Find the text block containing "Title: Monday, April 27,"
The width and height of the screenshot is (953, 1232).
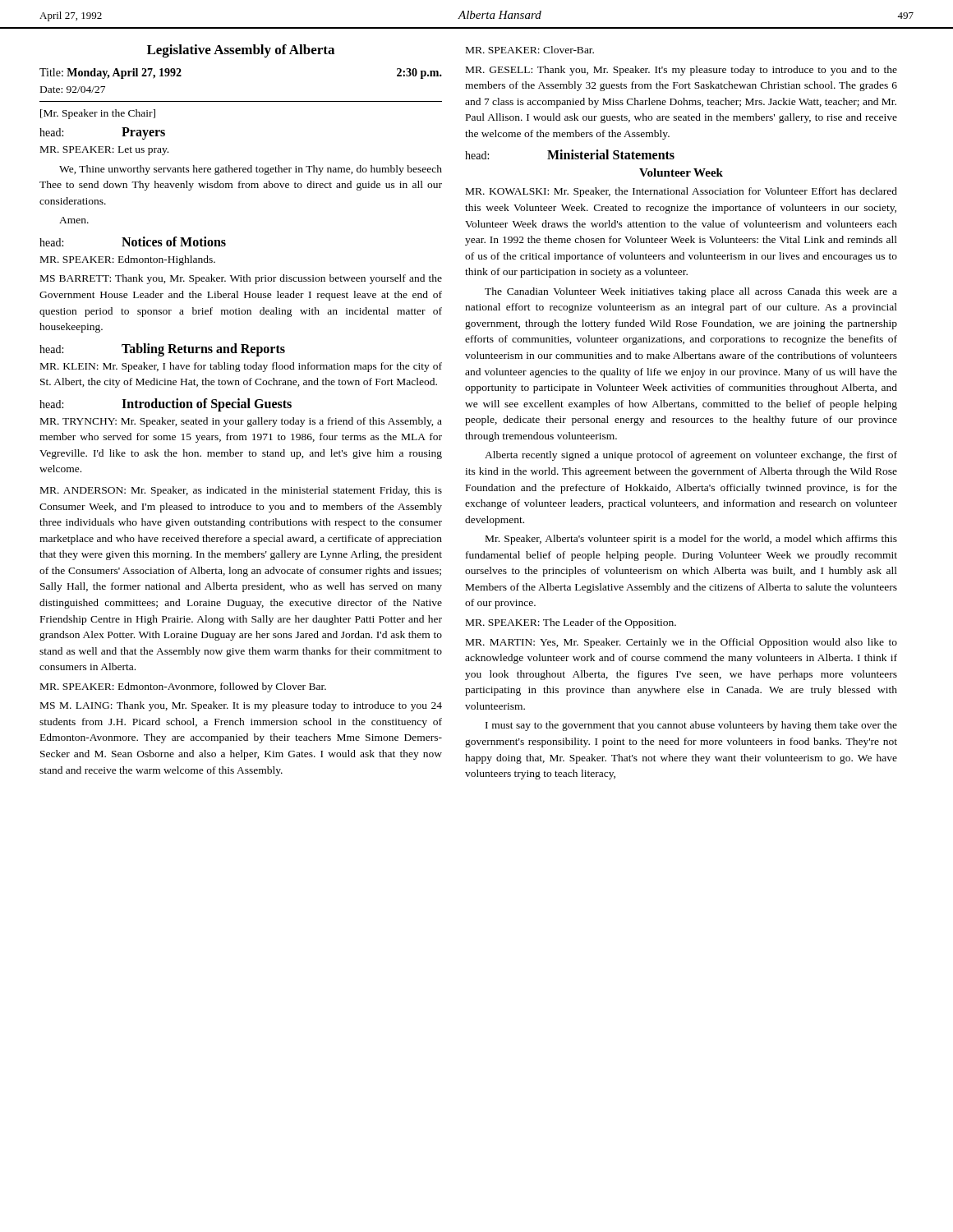(119, 74)
